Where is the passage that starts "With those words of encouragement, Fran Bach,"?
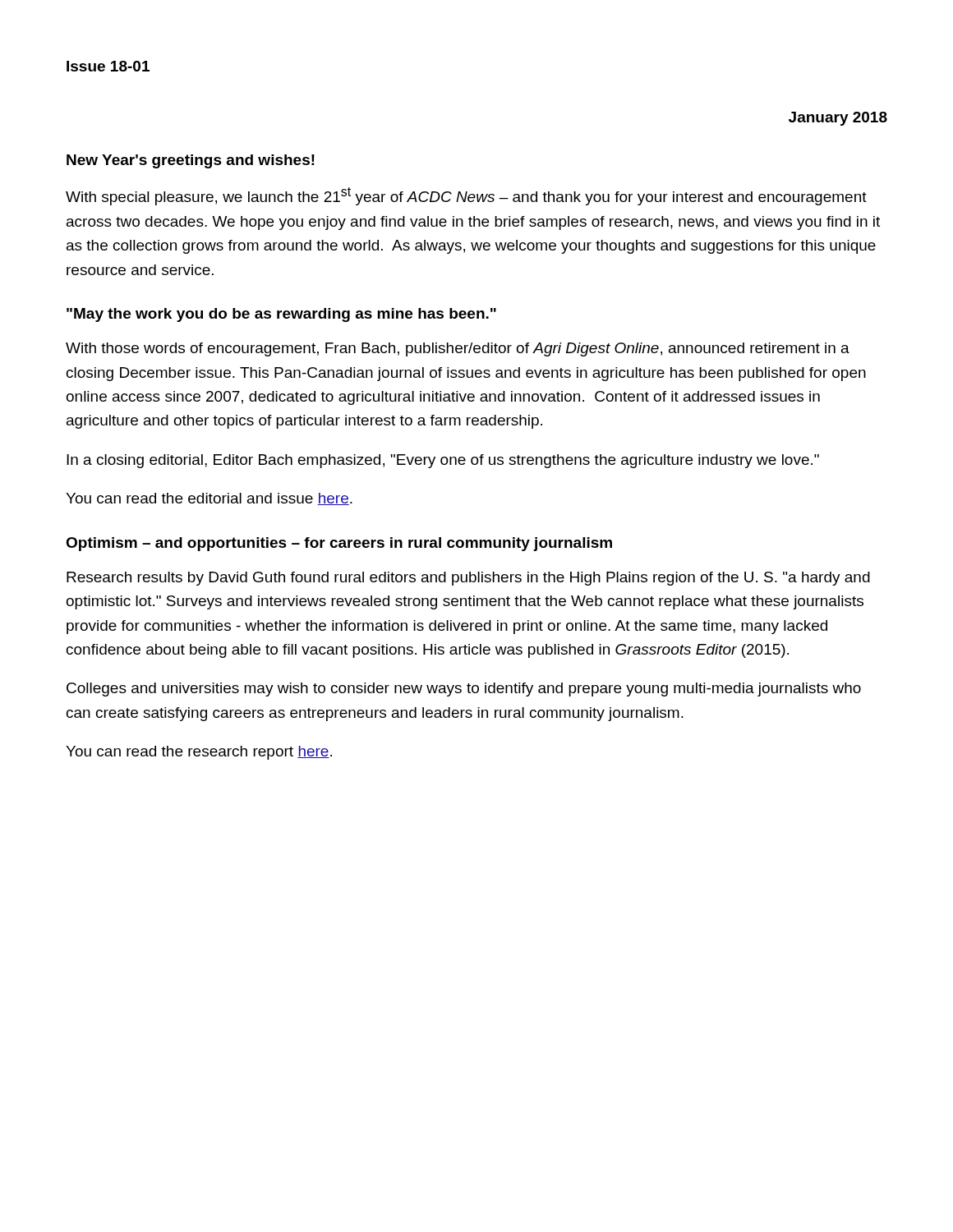This screenshot has height=1232, width=953. pos(466,384)
